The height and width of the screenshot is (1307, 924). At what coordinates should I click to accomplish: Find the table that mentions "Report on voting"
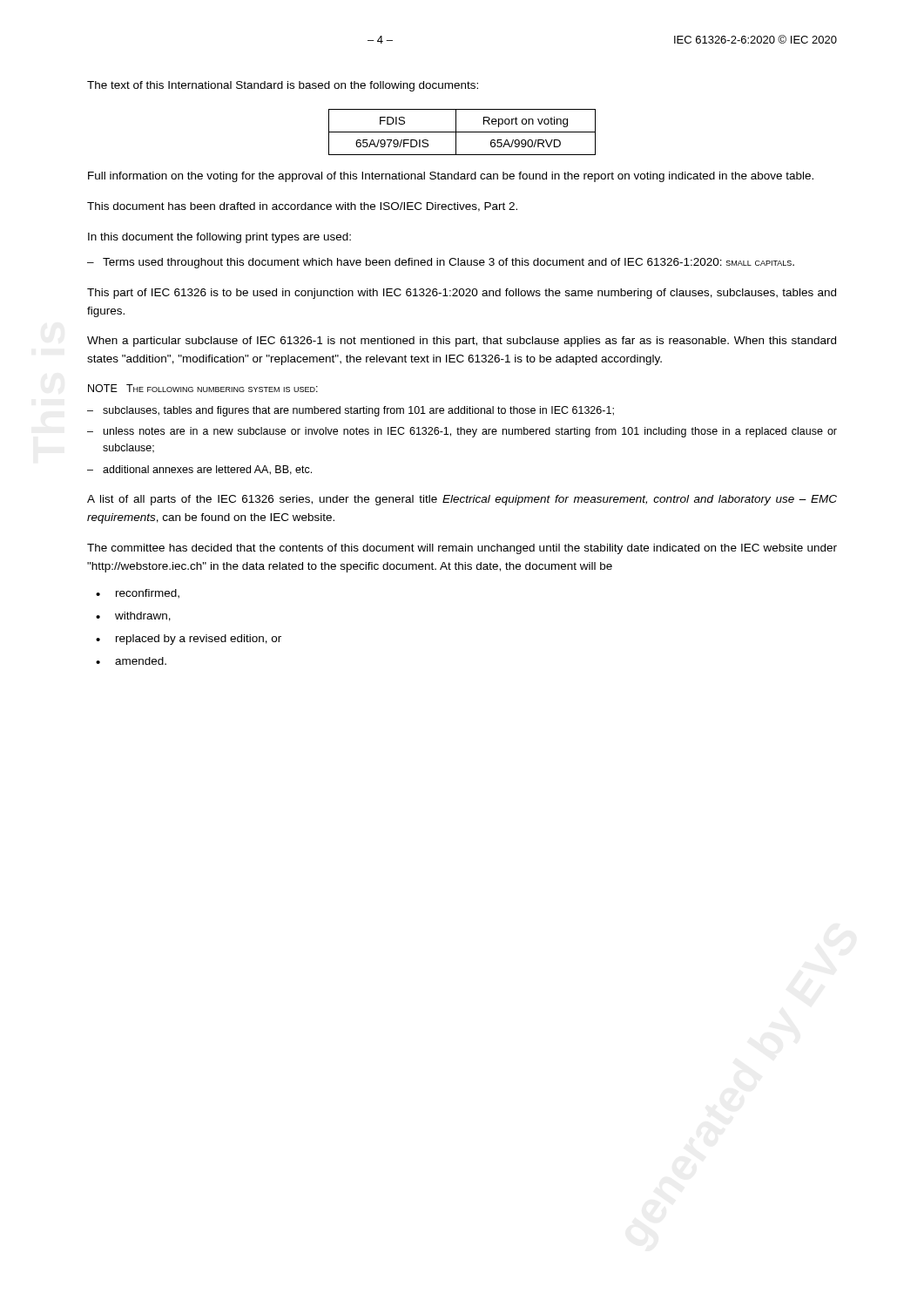pyautogui.click(x=462, y=132)
